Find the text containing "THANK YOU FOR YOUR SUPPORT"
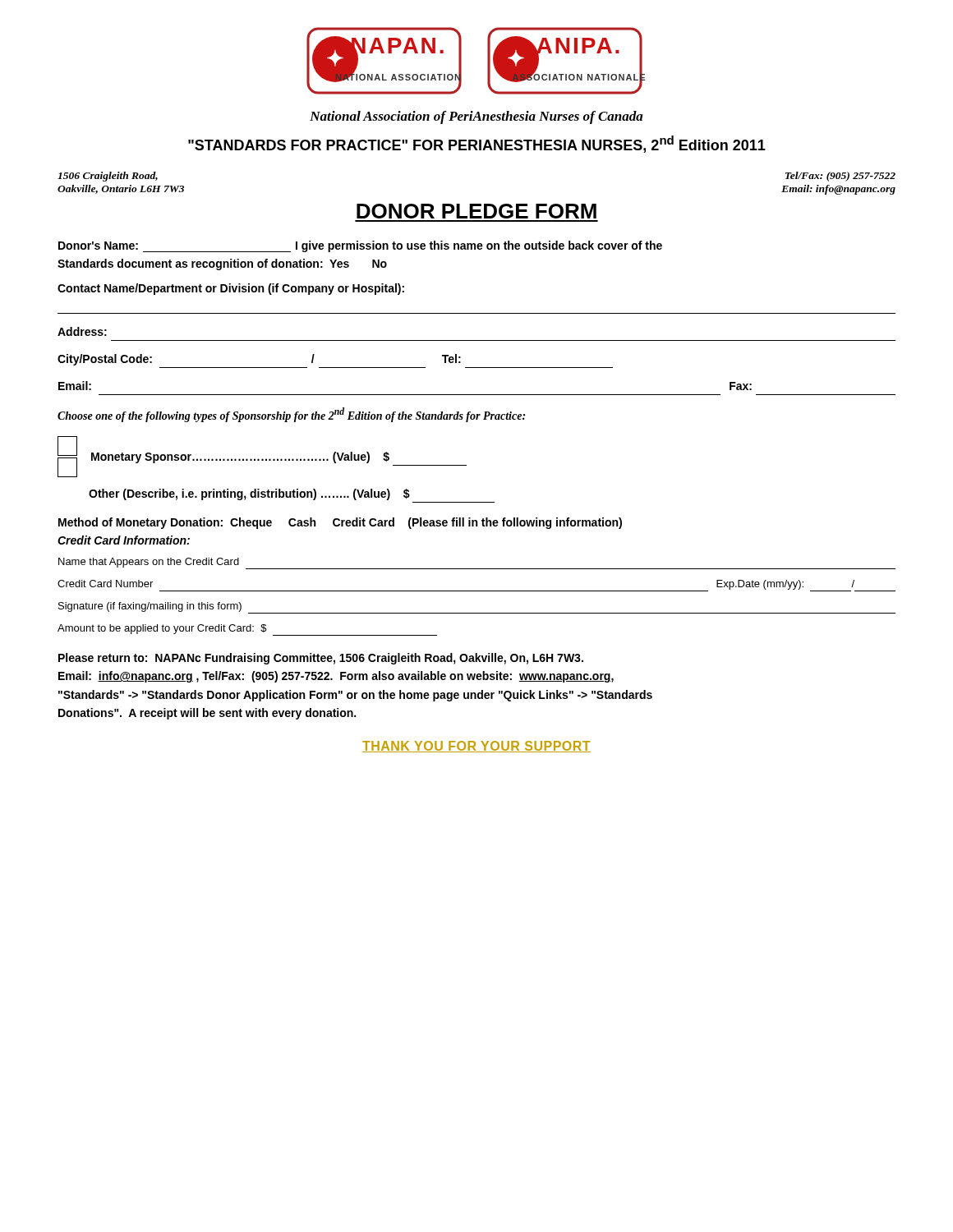 pyautogui.click(x=476, y=746)
